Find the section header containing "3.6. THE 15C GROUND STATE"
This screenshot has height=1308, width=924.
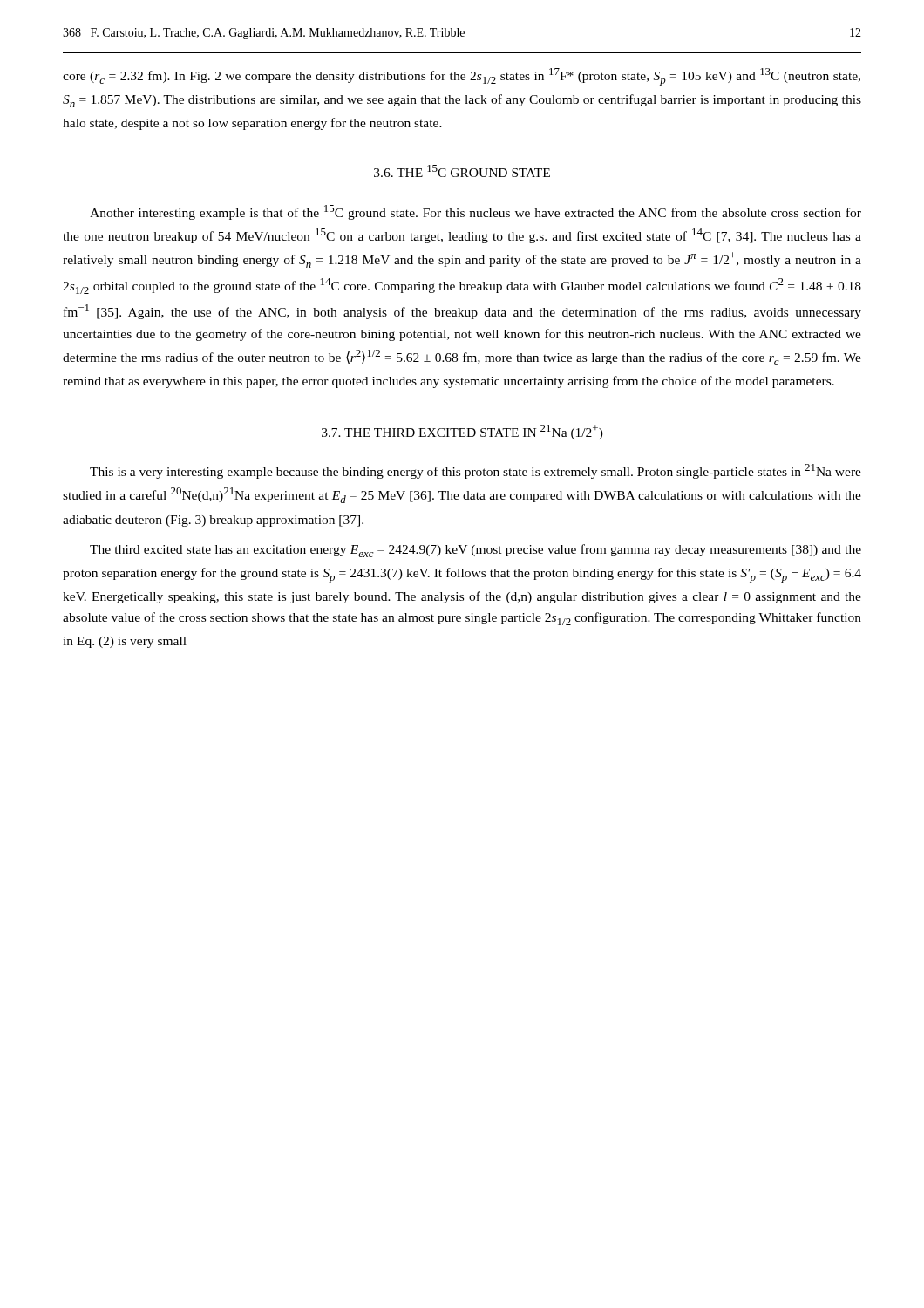[462, 171]
